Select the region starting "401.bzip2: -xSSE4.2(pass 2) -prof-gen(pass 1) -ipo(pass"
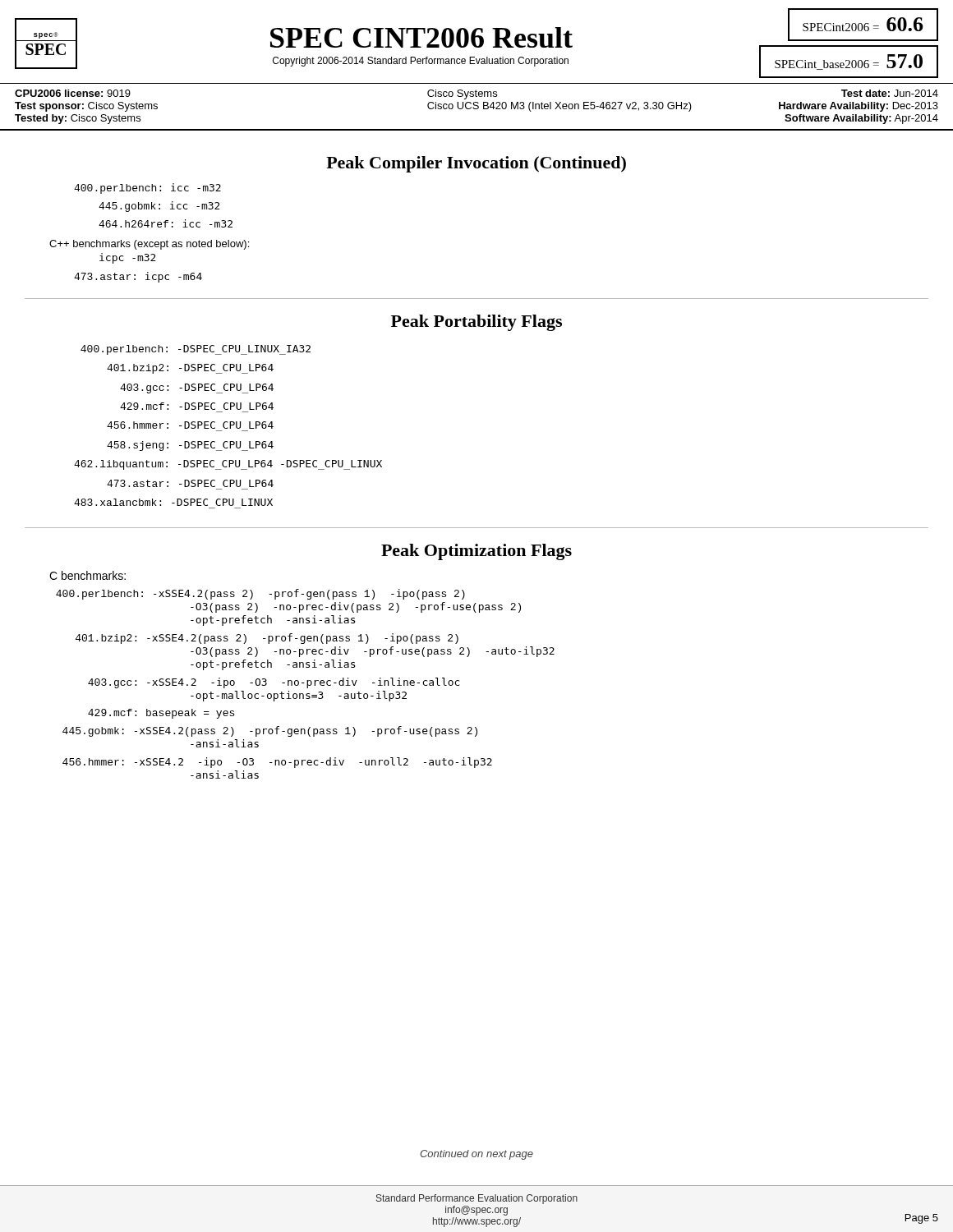 tap(302, 651)
